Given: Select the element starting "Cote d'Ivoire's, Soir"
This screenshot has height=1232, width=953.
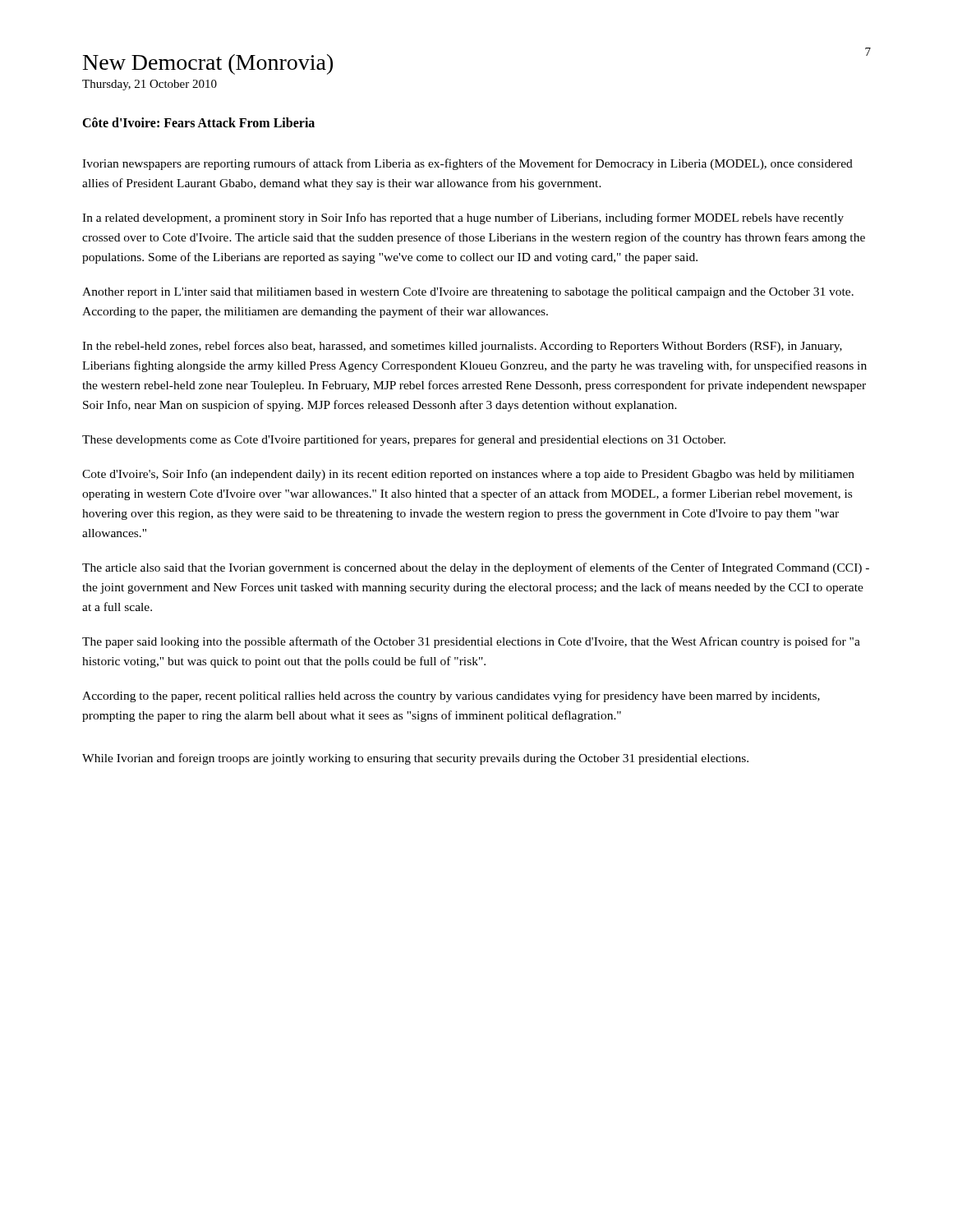Looking at the screenshot, I should pyautogui.click(x=476, y=504).
